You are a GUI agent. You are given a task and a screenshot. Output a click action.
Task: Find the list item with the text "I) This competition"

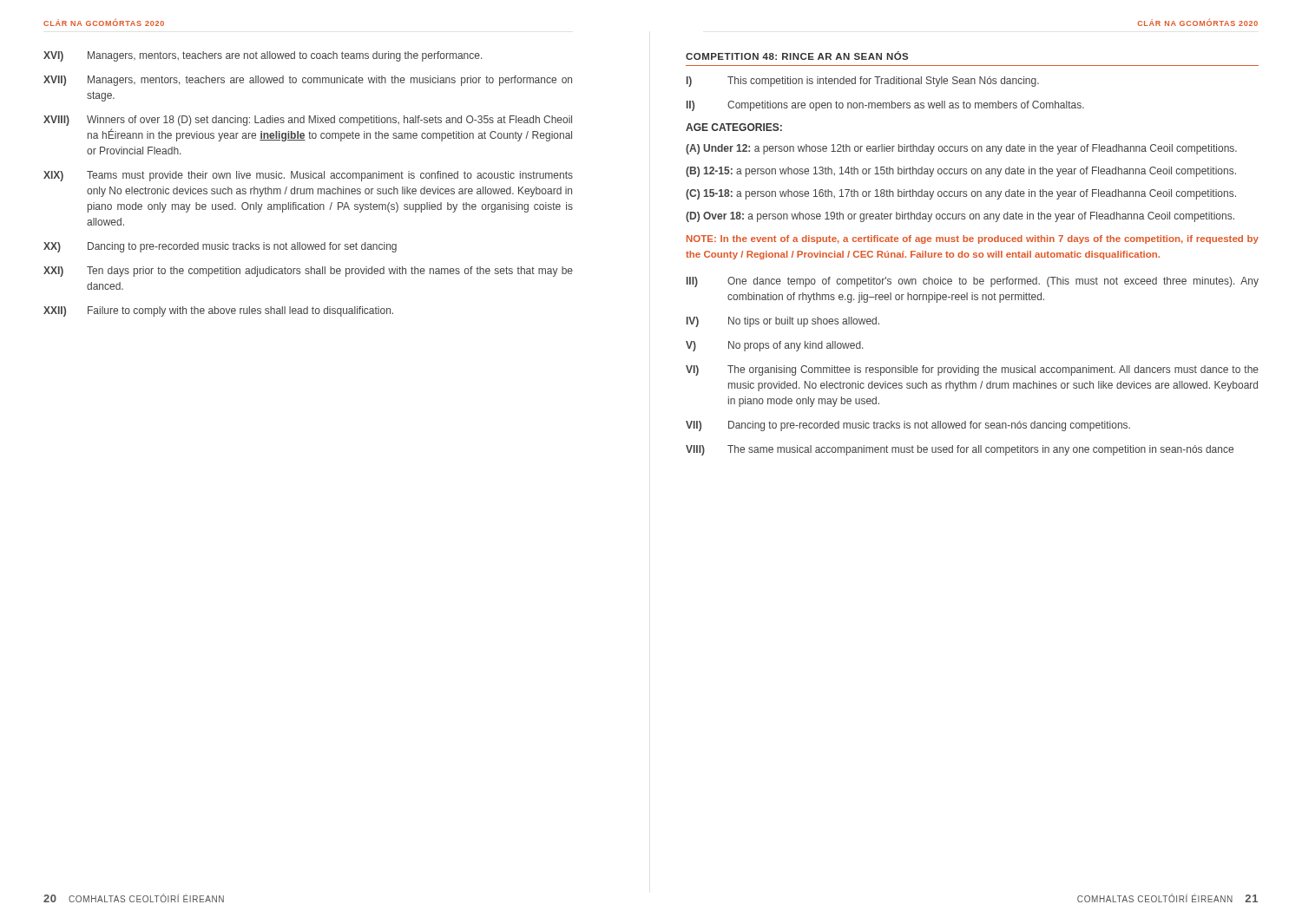click(x=972, y=81)
